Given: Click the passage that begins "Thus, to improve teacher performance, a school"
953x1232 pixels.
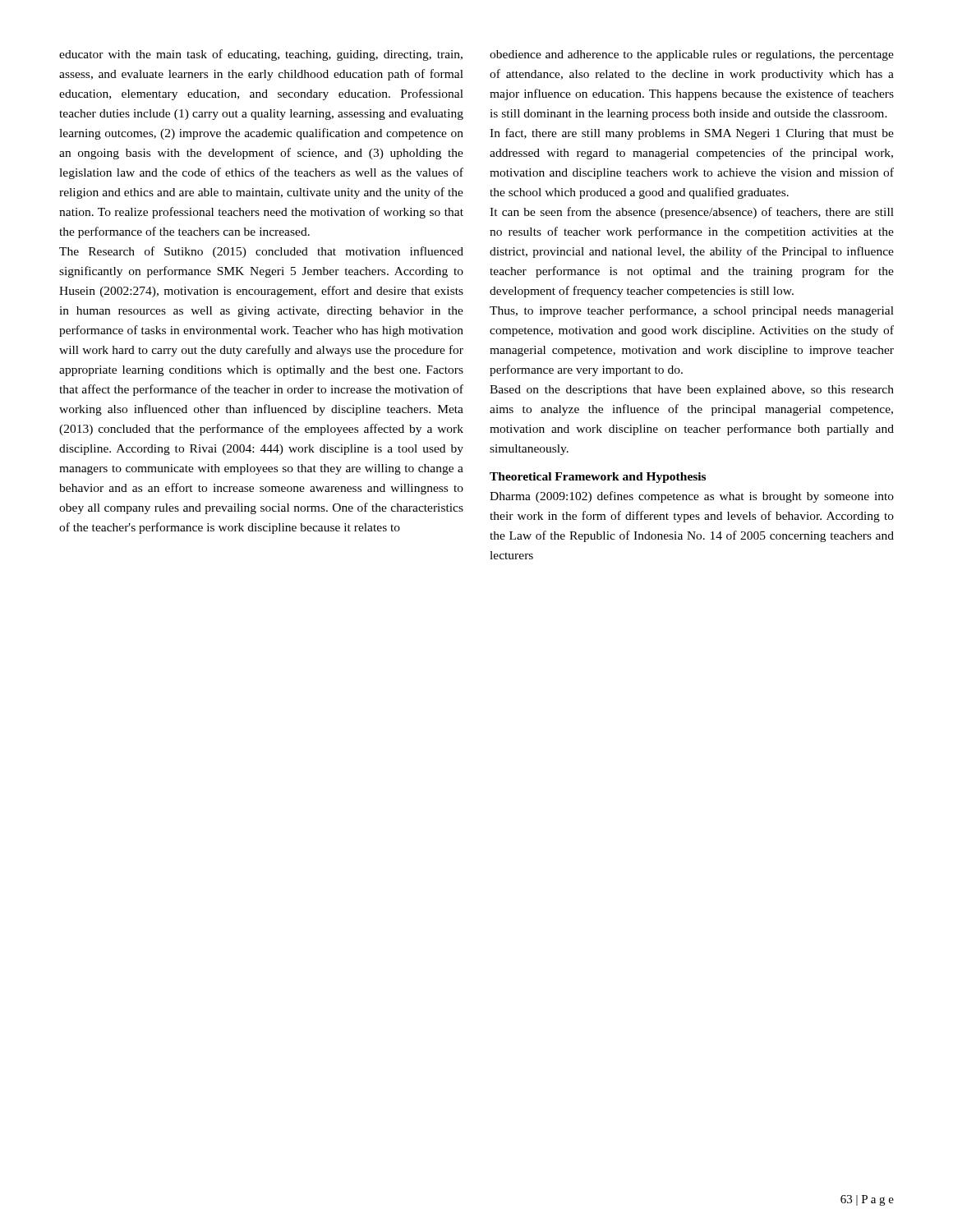Looking at the screenshot, I should [692, 340].
